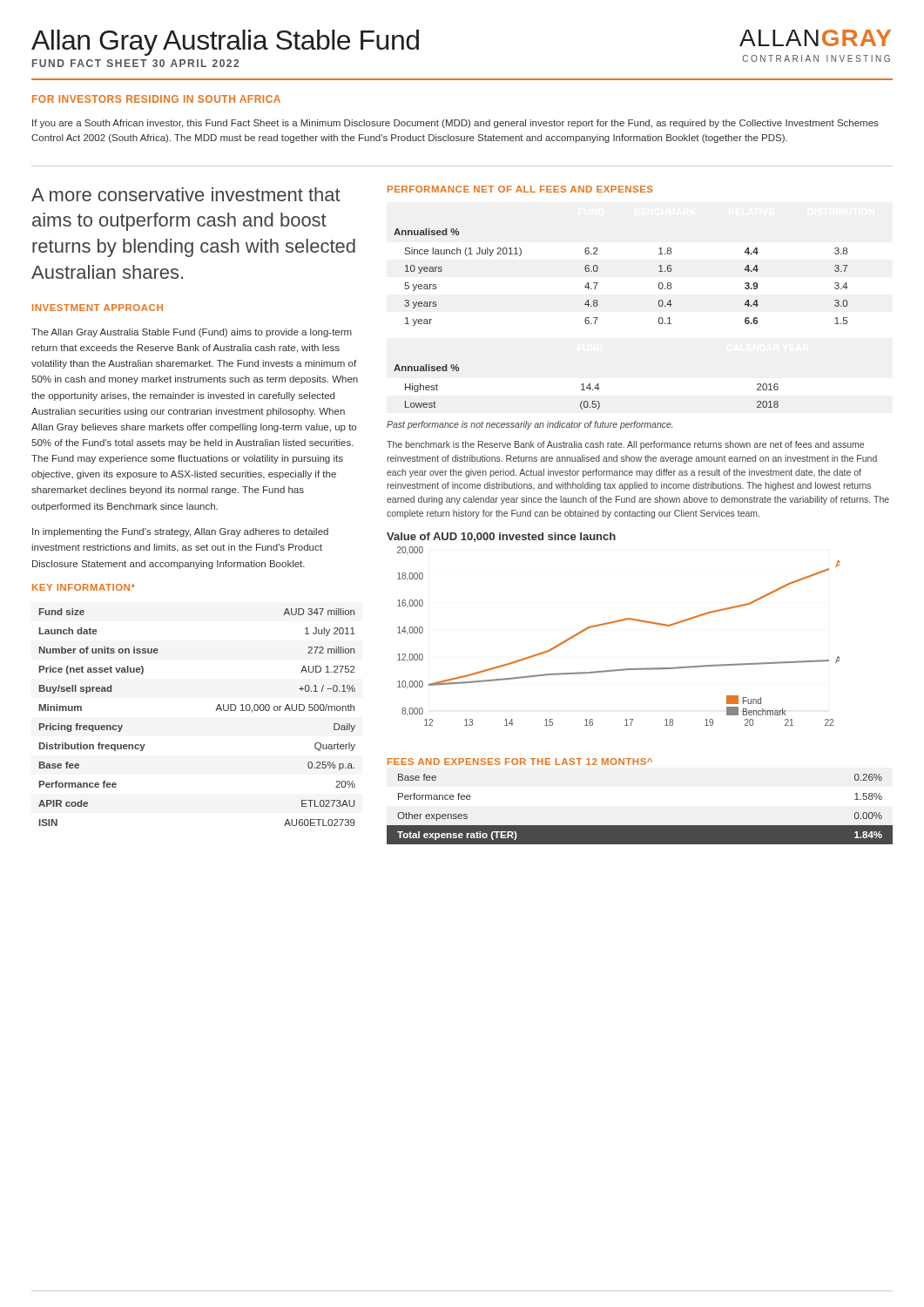924x1307 pixels.
Task: Find the text starting "FEES AND EXPENSES FOR THE"
Action: pos(520,762)
